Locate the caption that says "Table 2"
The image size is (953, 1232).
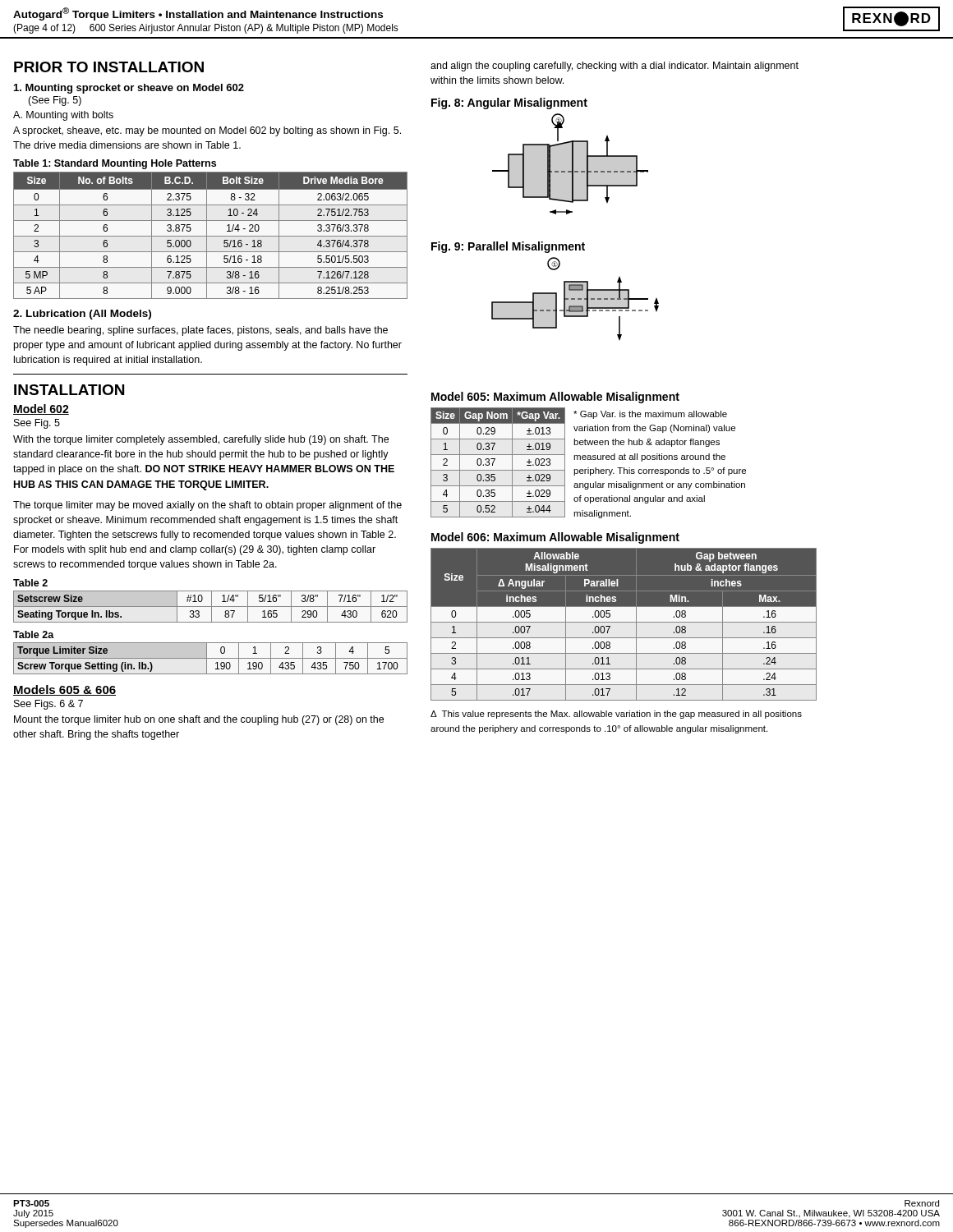coord(30,583)
